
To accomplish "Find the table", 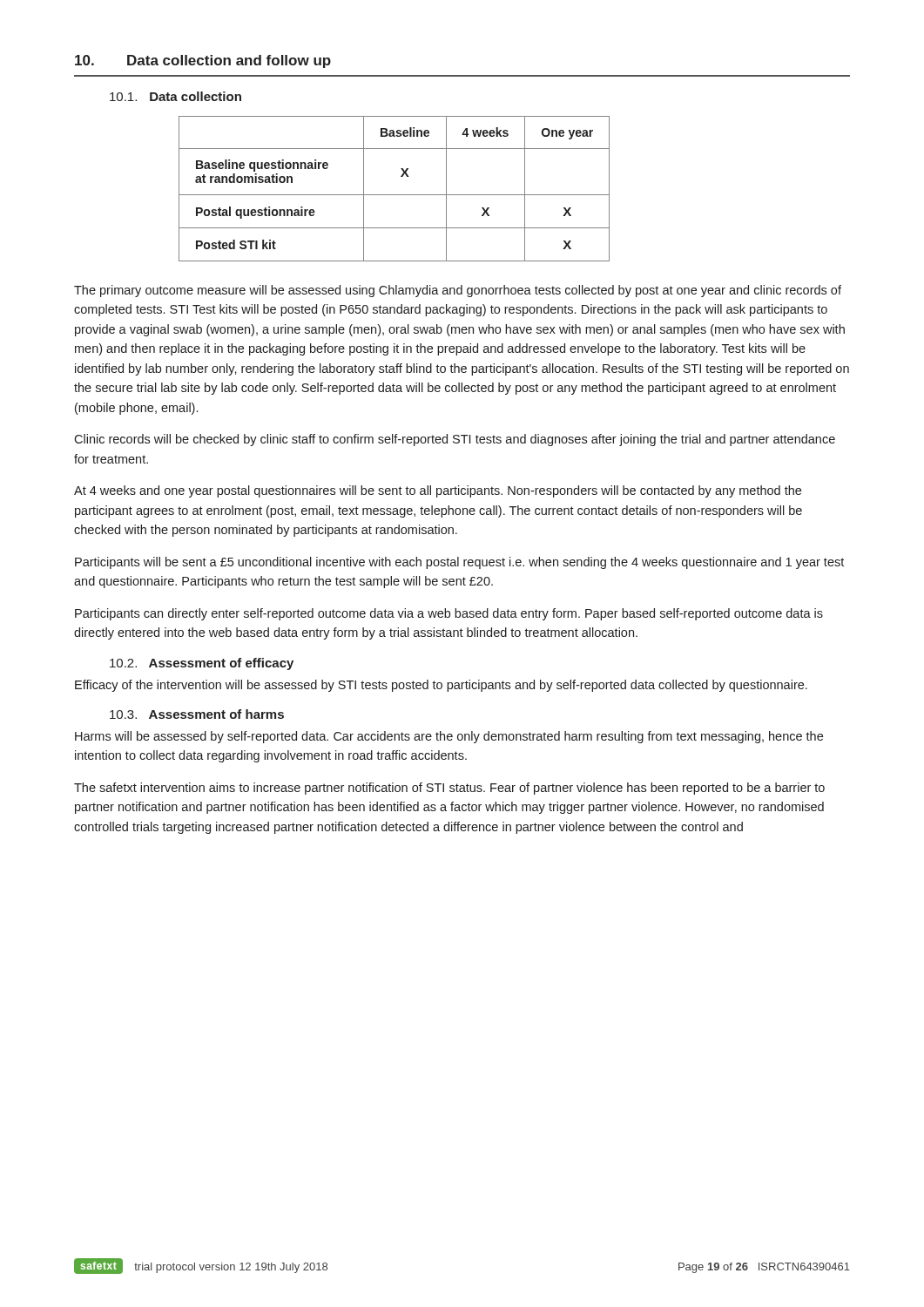I will point(462,189).
